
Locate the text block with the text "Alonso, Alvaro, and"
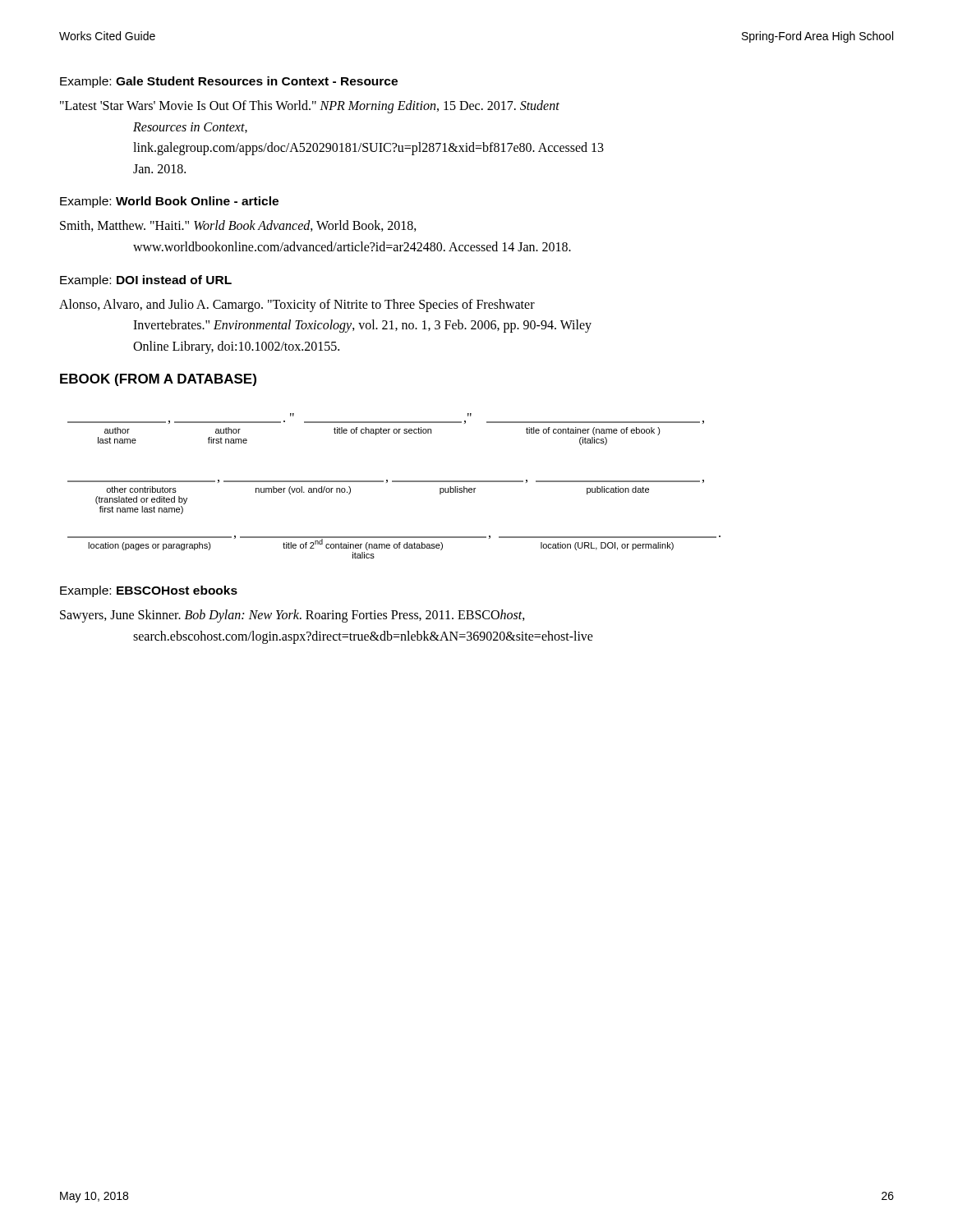(x=476, y=325)
